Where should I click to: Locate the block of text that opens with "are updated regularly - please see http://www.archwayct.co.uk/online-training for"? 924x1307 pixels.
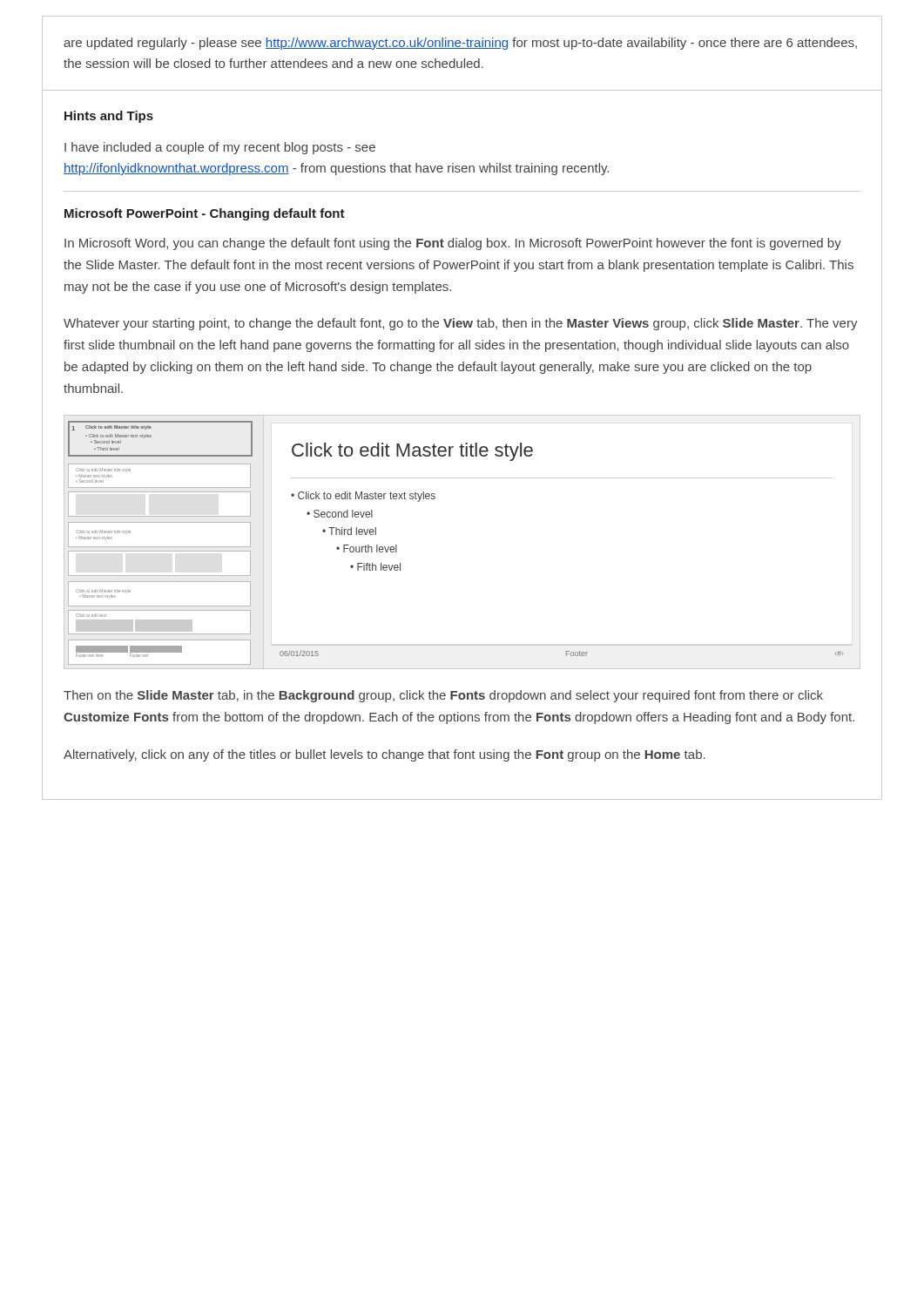click(461, 53)
